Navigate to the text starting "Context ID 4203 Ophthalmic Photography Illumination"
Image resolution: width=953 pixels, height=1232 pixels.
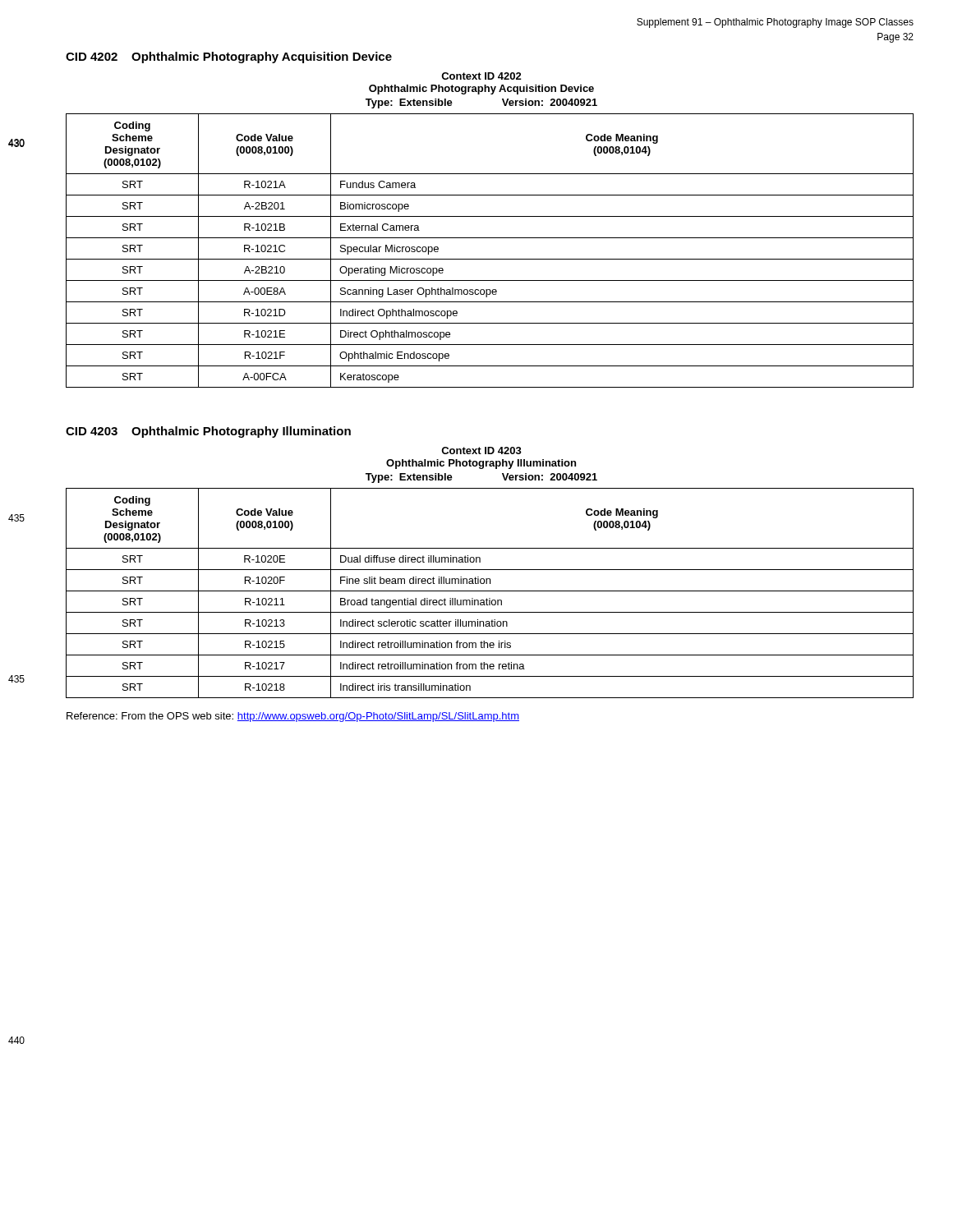[x=481, y=464]
